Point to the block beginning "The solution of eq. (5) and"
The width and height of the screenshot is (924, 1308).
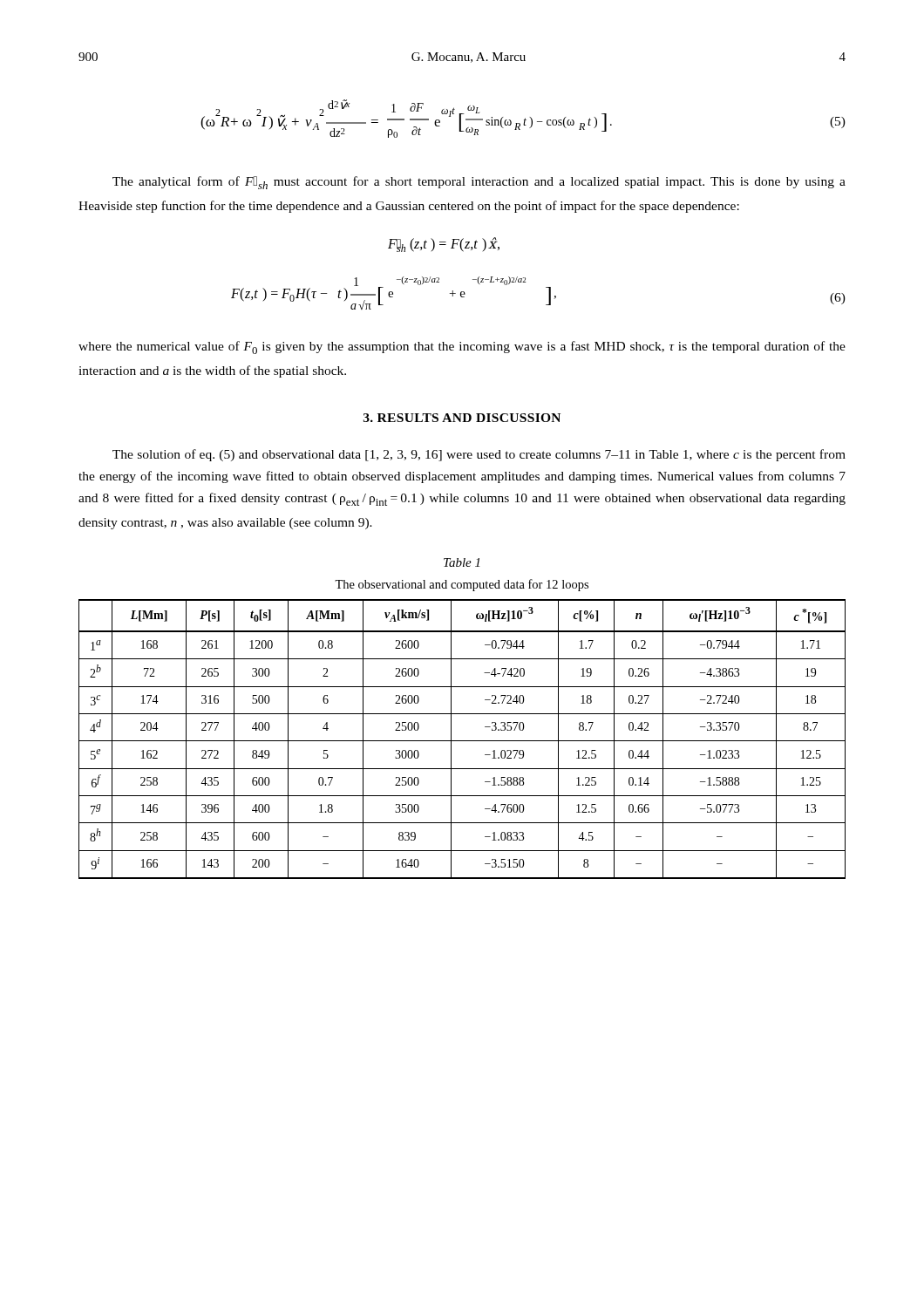tap(462, 488)
